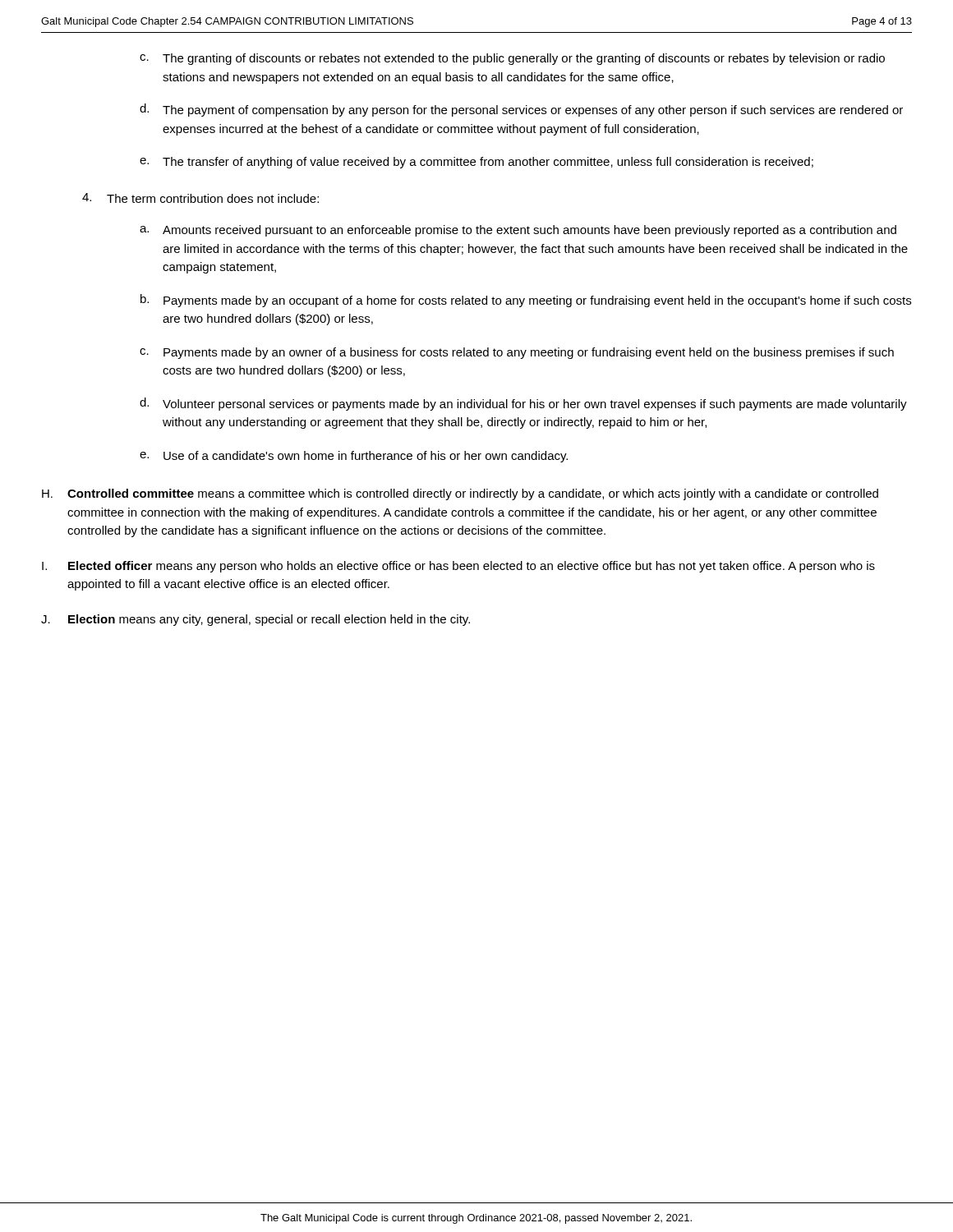The image size is (953, 1232).
Task: Click on the text starting "d. Volunteer personal services or payments"
Action: tap(526, 413)
